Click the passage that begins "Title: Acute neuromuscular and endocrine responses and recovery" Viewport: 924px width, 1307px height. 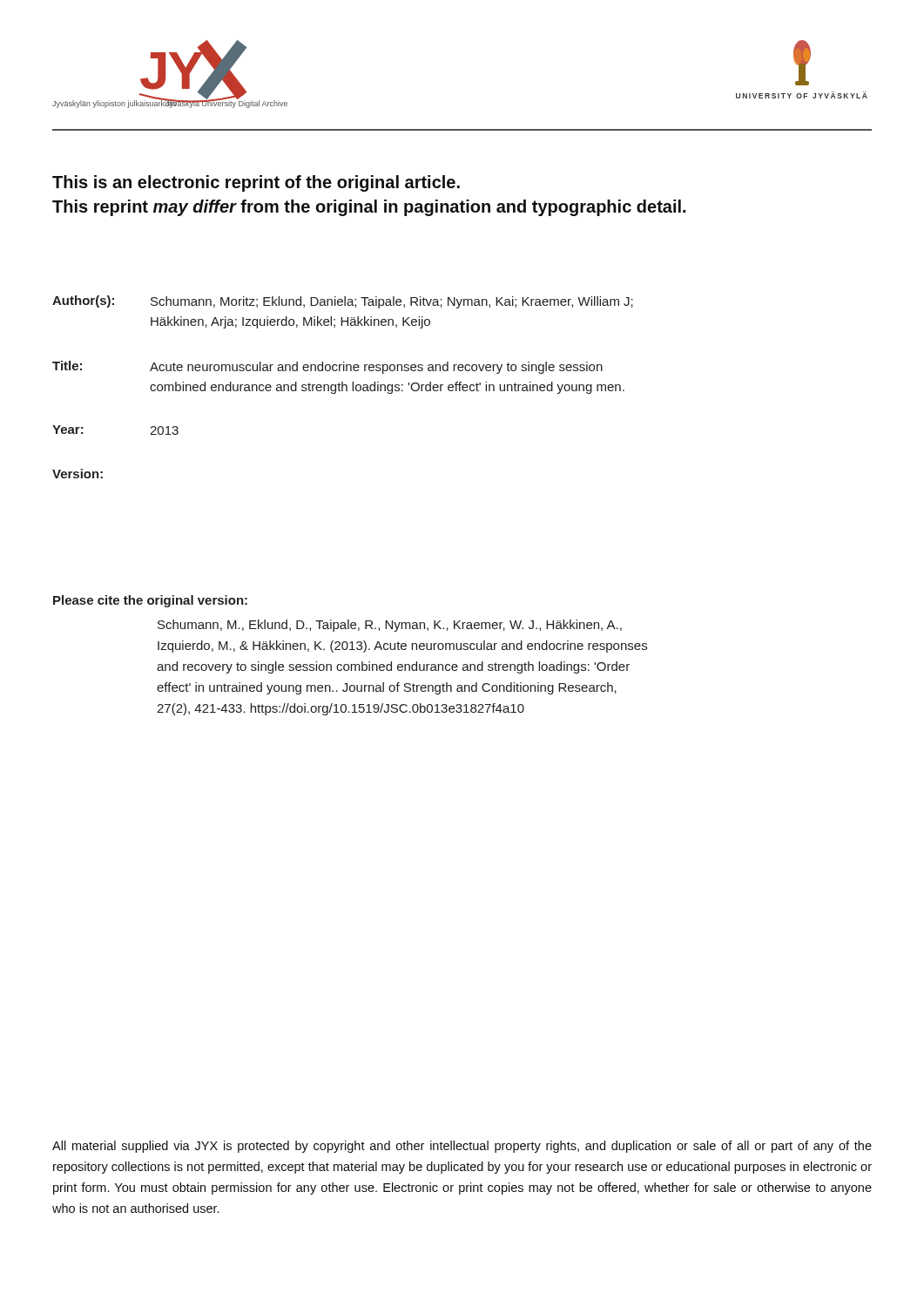click(462, 377)
